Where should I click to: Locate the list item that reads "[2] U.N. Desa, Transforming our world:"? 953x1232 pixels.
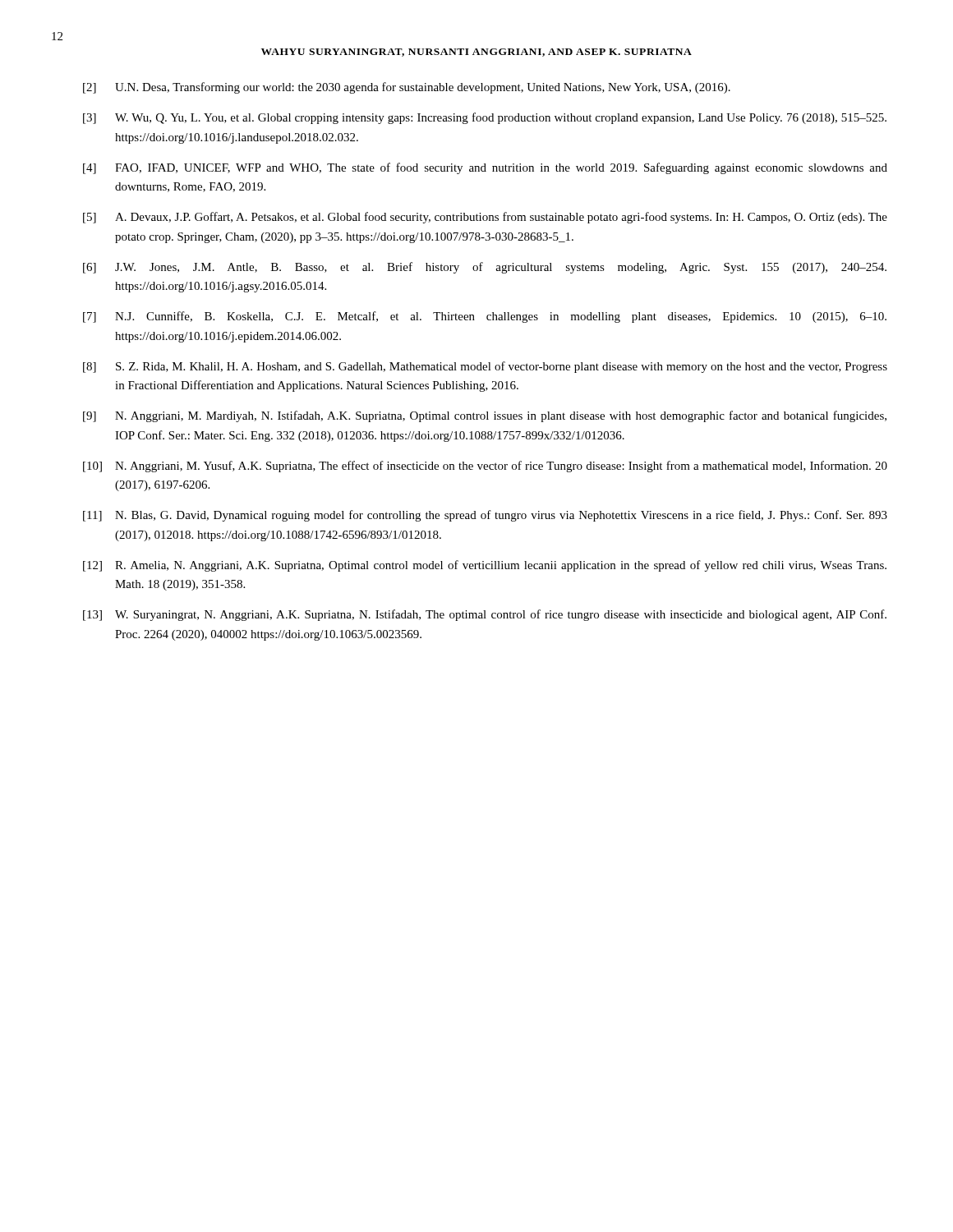pyautogui.click(x=485, y=88)
